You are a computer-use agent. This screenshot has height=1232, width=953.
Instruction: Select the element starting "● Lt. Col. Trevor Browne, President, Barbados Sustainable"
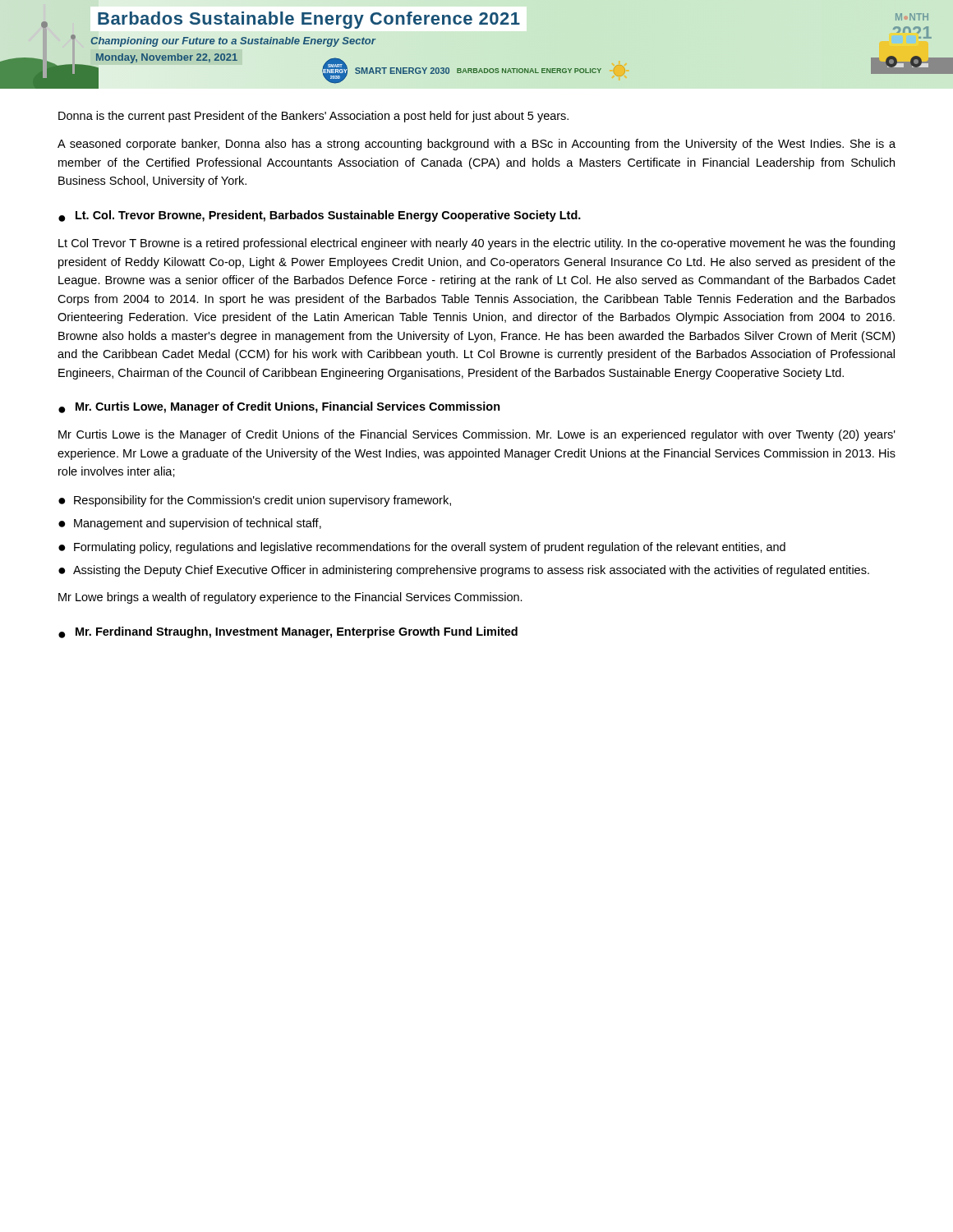click(x=319, y=218)
